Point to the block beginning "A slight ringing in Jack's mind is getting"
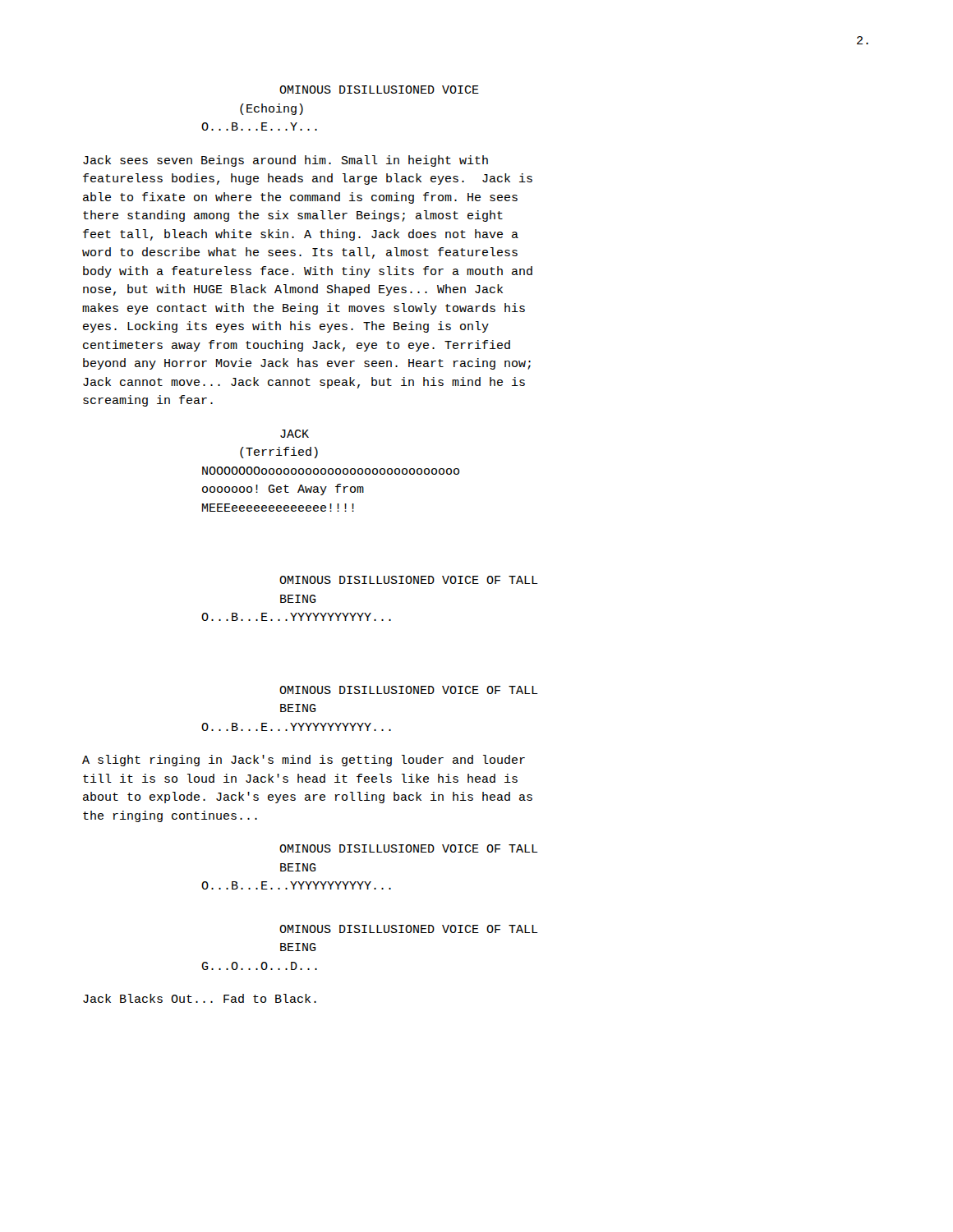953x1232 pixels. click(308, 789)
